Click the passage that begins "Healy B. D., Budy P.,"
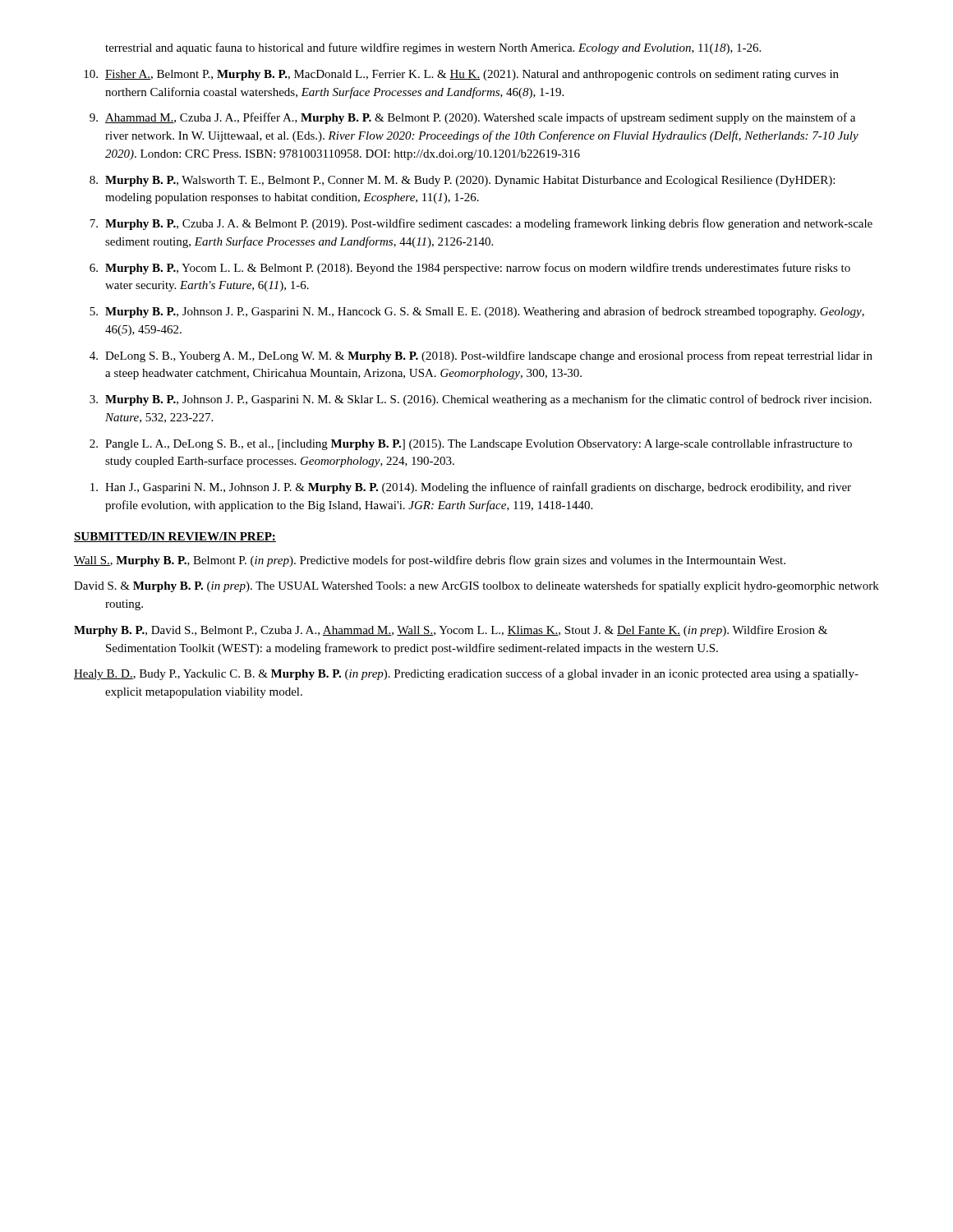Screen dimensions: 1232x953 [466, 683]
